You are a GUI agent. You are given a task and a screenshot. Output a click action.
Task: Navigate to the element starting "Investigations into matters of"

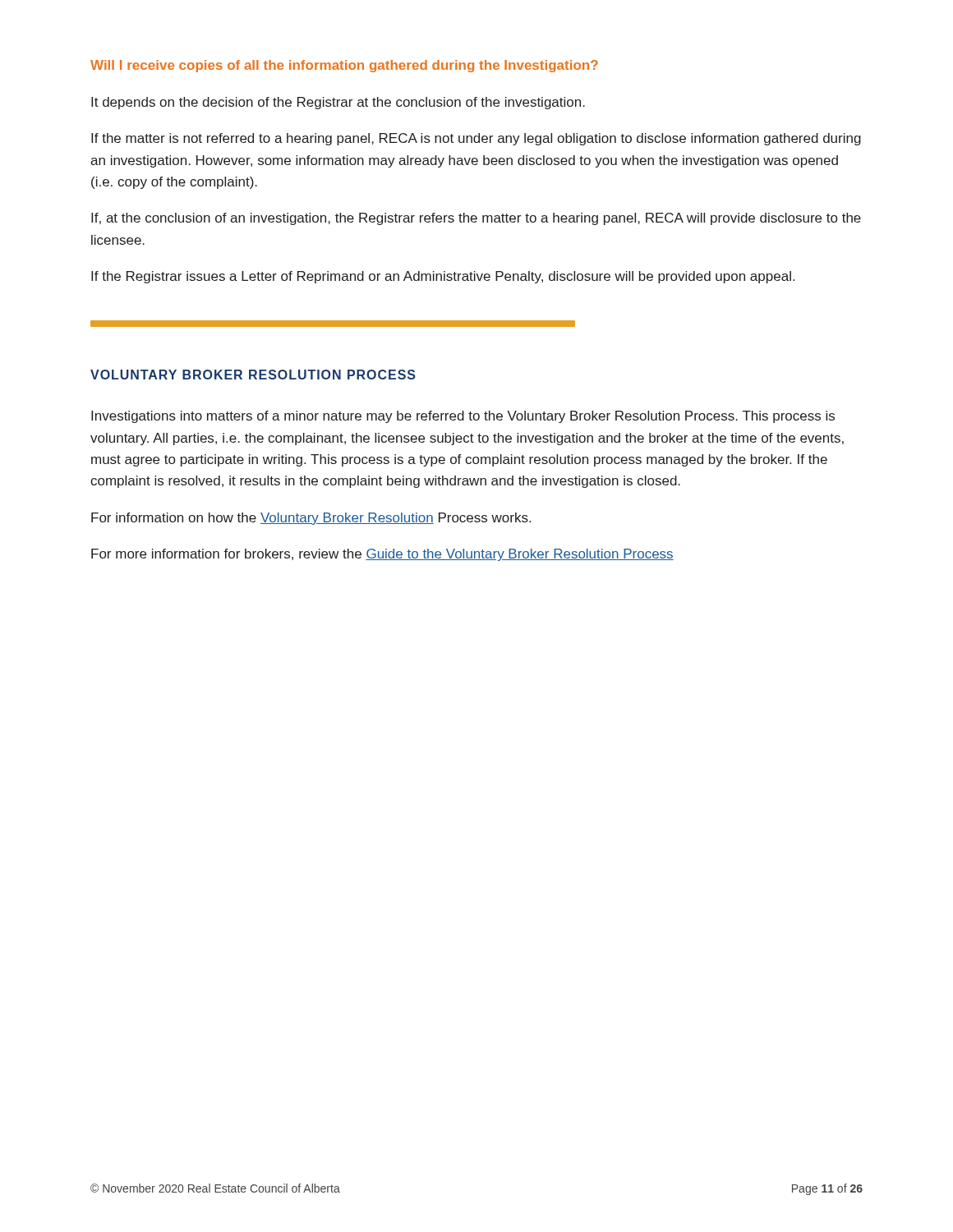coord(468,449)
